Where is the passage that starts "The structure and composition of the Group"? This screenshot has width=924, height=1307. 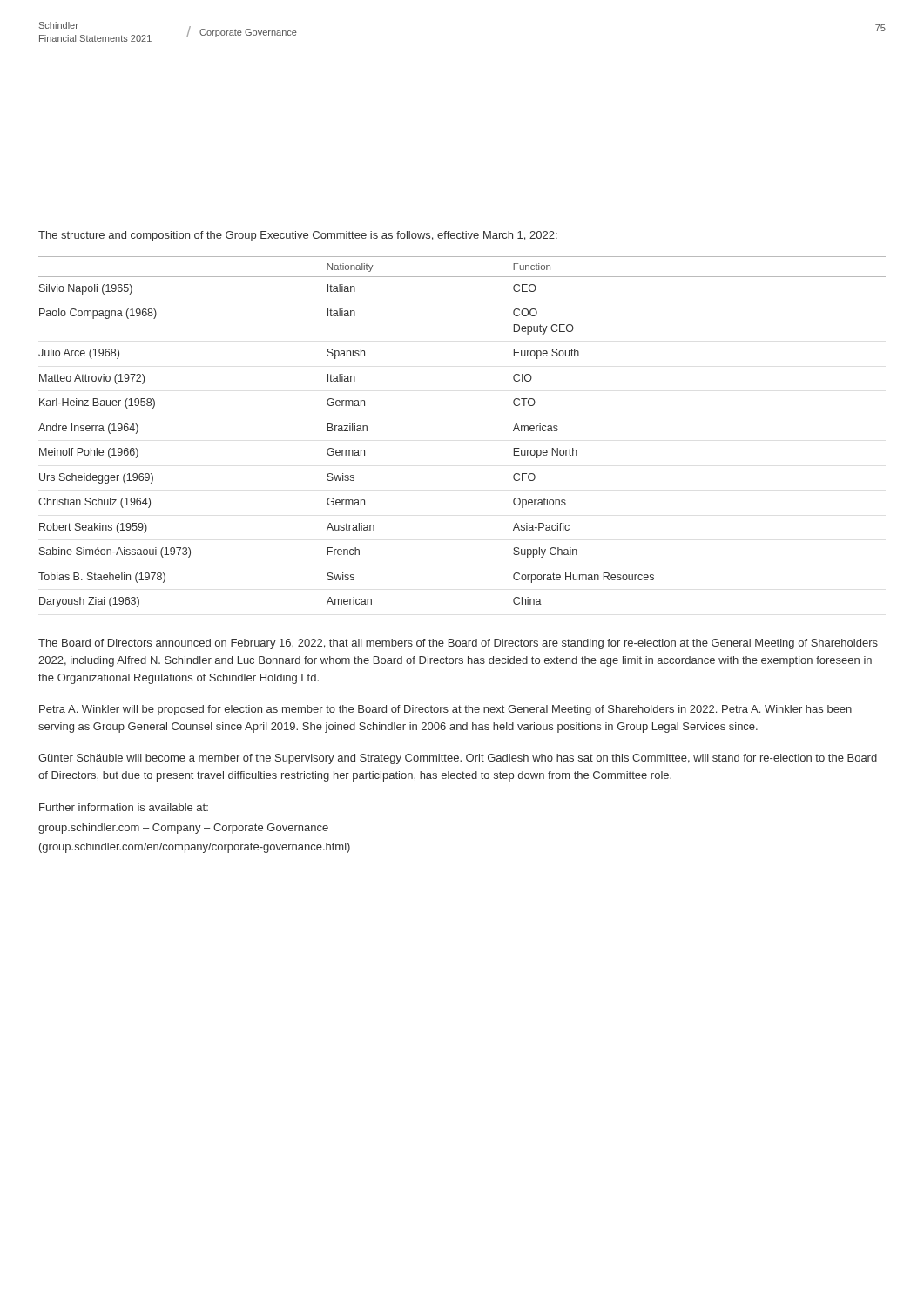(x=298, y=235)
